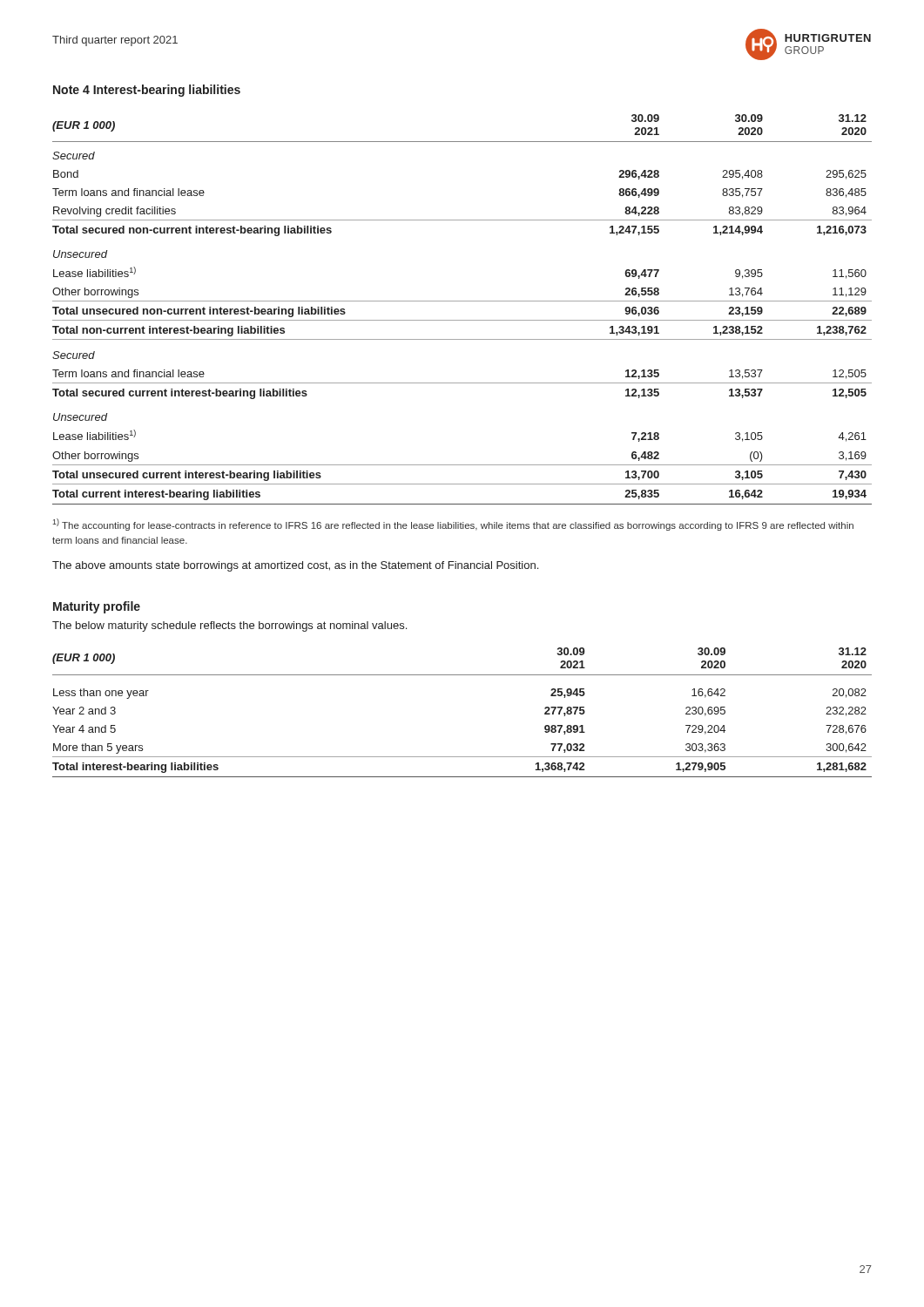
Task: Navigate to the text block starting "Note 4 Interest-bearing liabilities"
Action: coord(146,90)
